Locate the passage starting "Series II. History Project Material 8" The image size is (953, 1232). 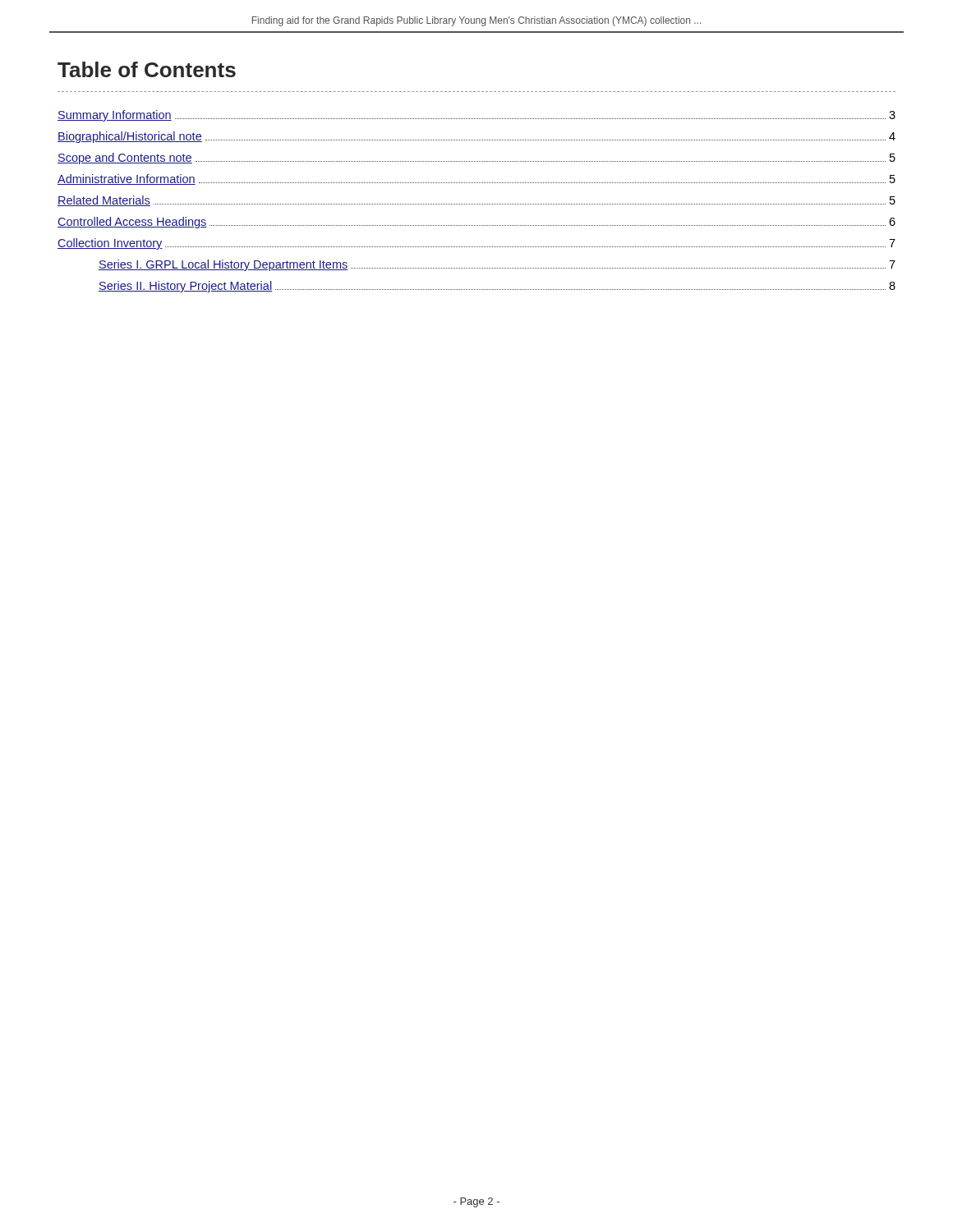click(x=497, y=286)
